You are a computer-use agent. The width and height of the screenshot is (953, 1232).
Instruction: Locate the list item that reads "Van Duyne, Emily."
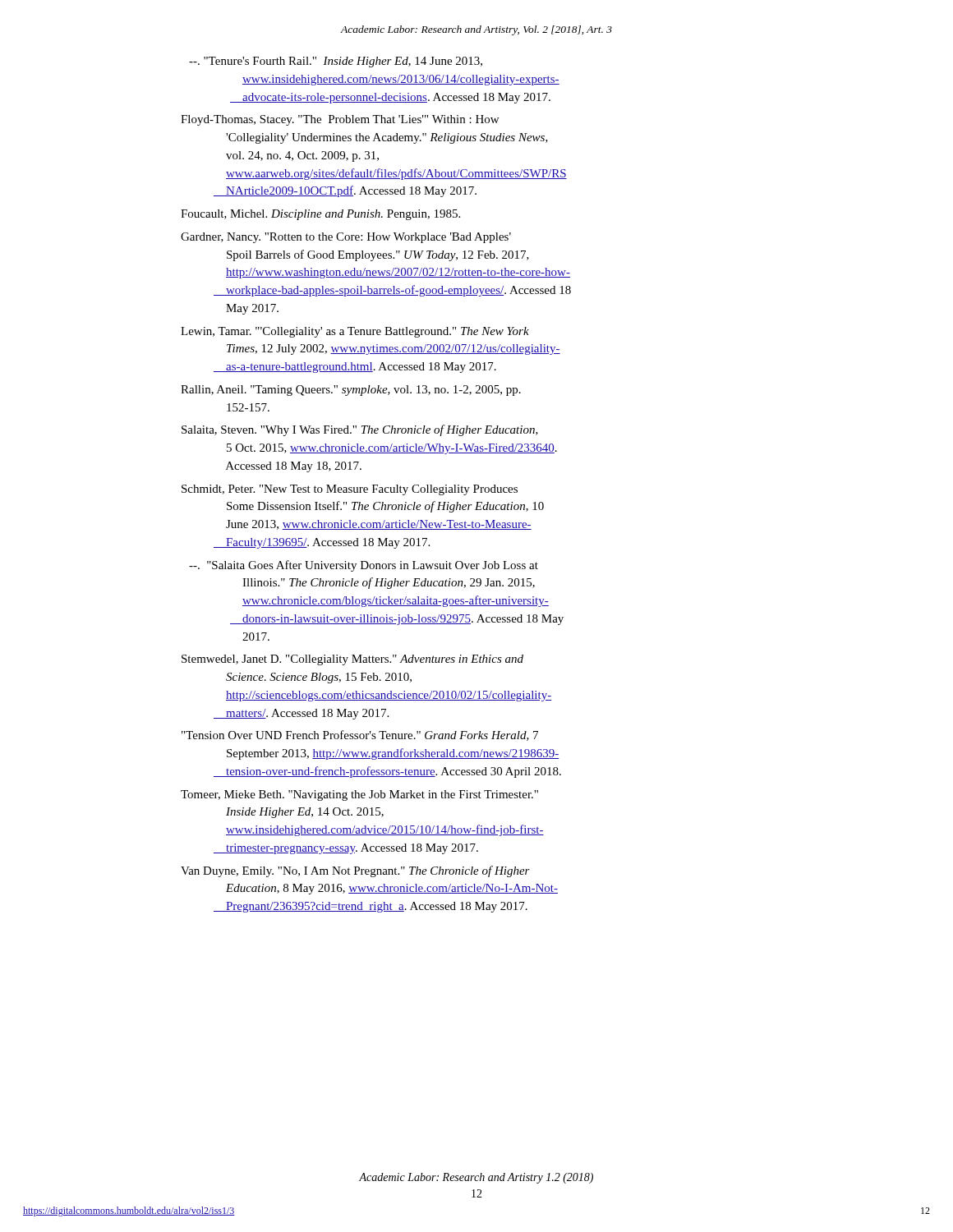(x=369, y=888)
